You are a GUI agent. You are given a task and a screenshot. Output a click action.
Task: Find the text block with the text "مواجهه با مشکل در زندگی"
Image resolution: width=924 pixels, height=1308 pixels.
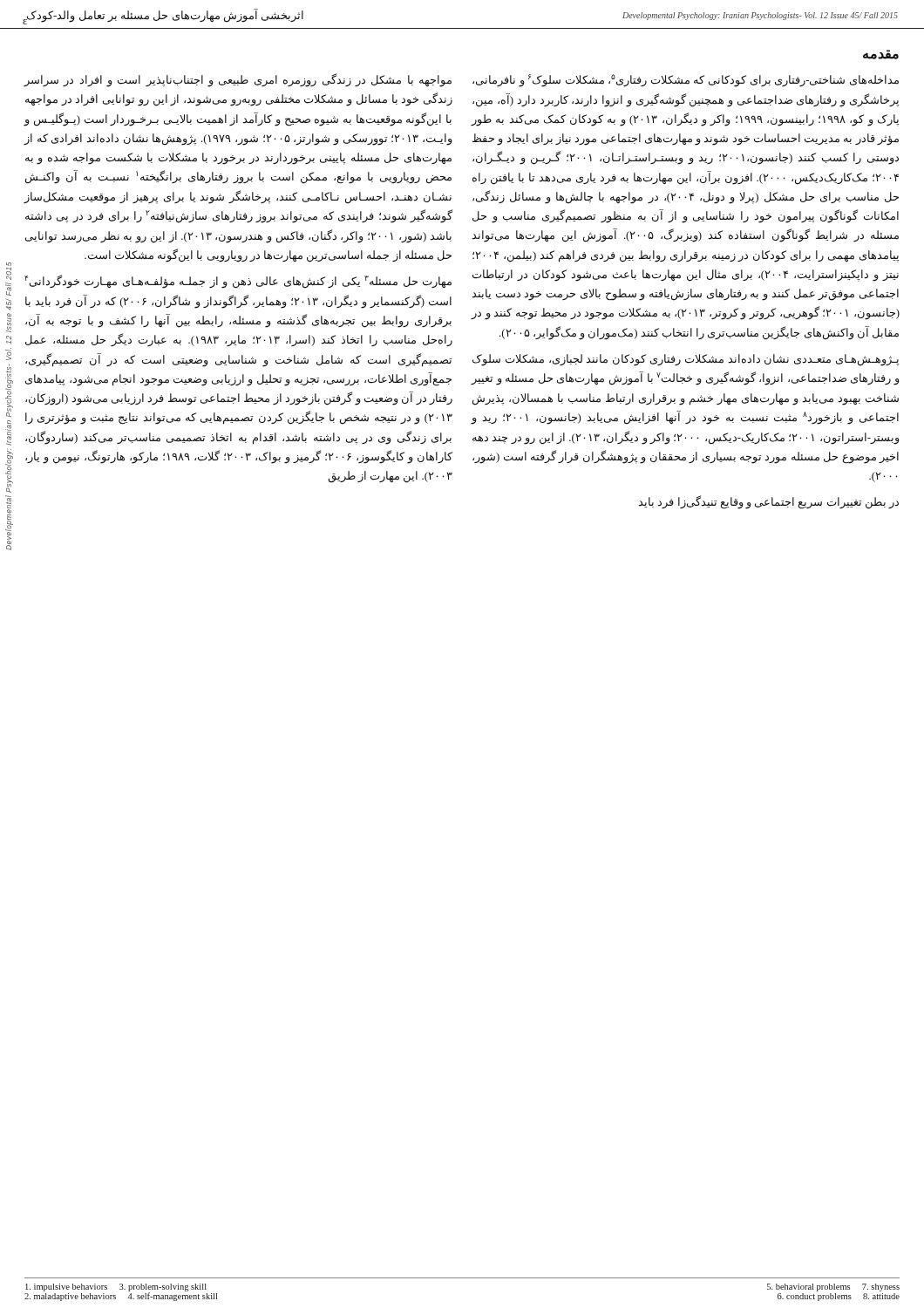click(238, 168)
